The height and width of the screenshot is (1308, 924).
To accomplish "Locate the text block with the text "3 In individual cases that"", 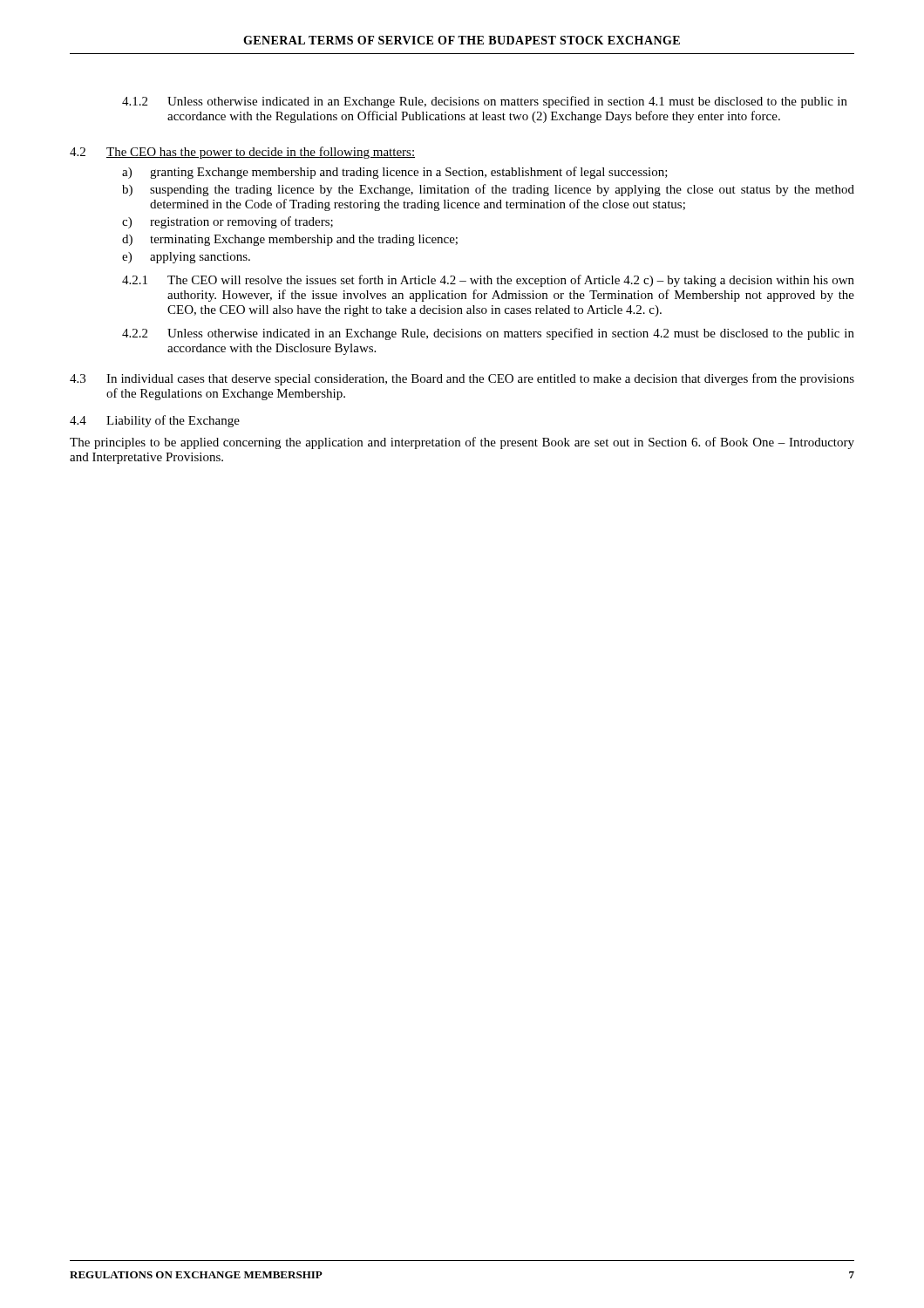I will coord(462,386).
